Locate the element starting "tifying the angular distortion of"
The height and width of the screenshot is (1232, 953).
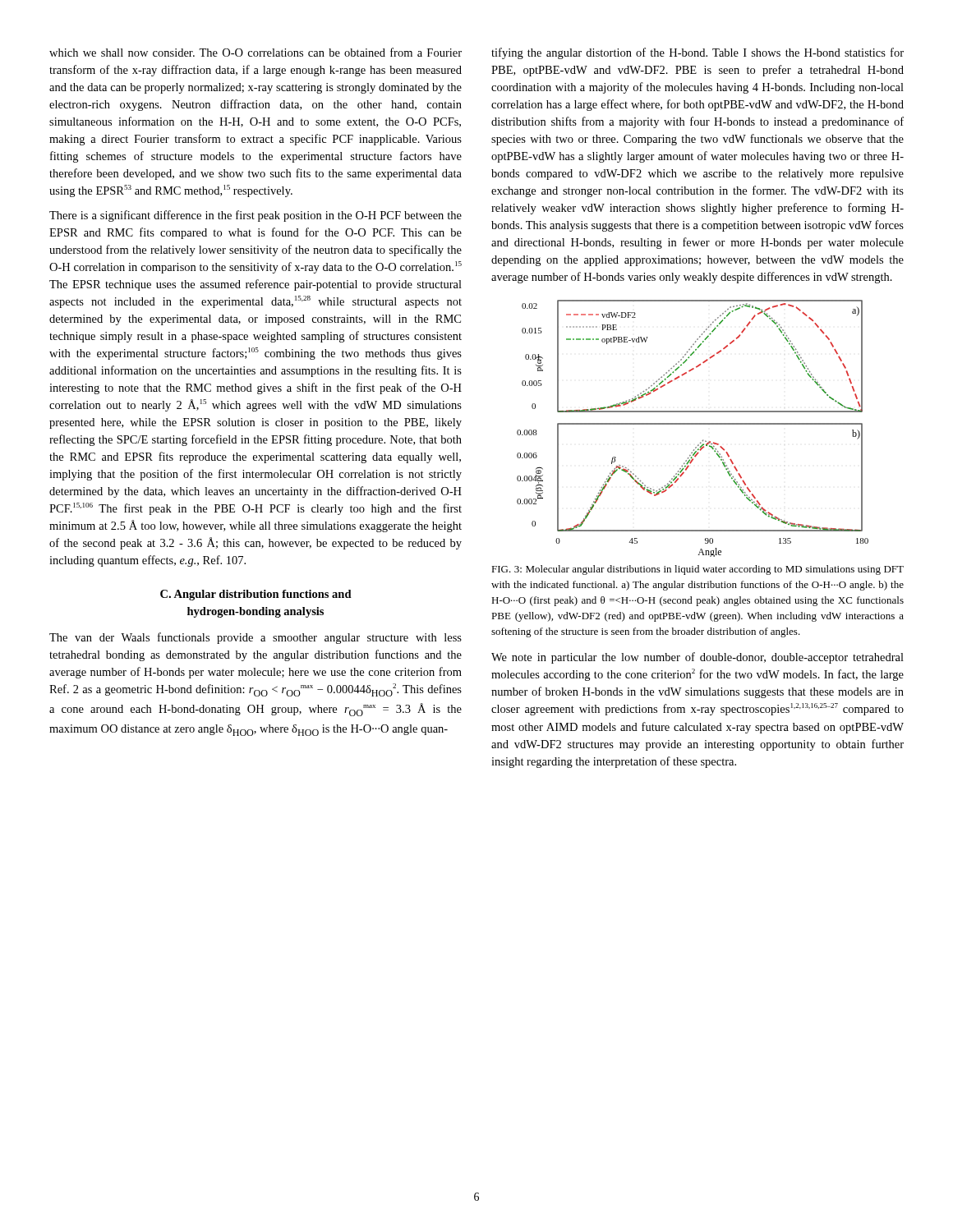[698, 165]
